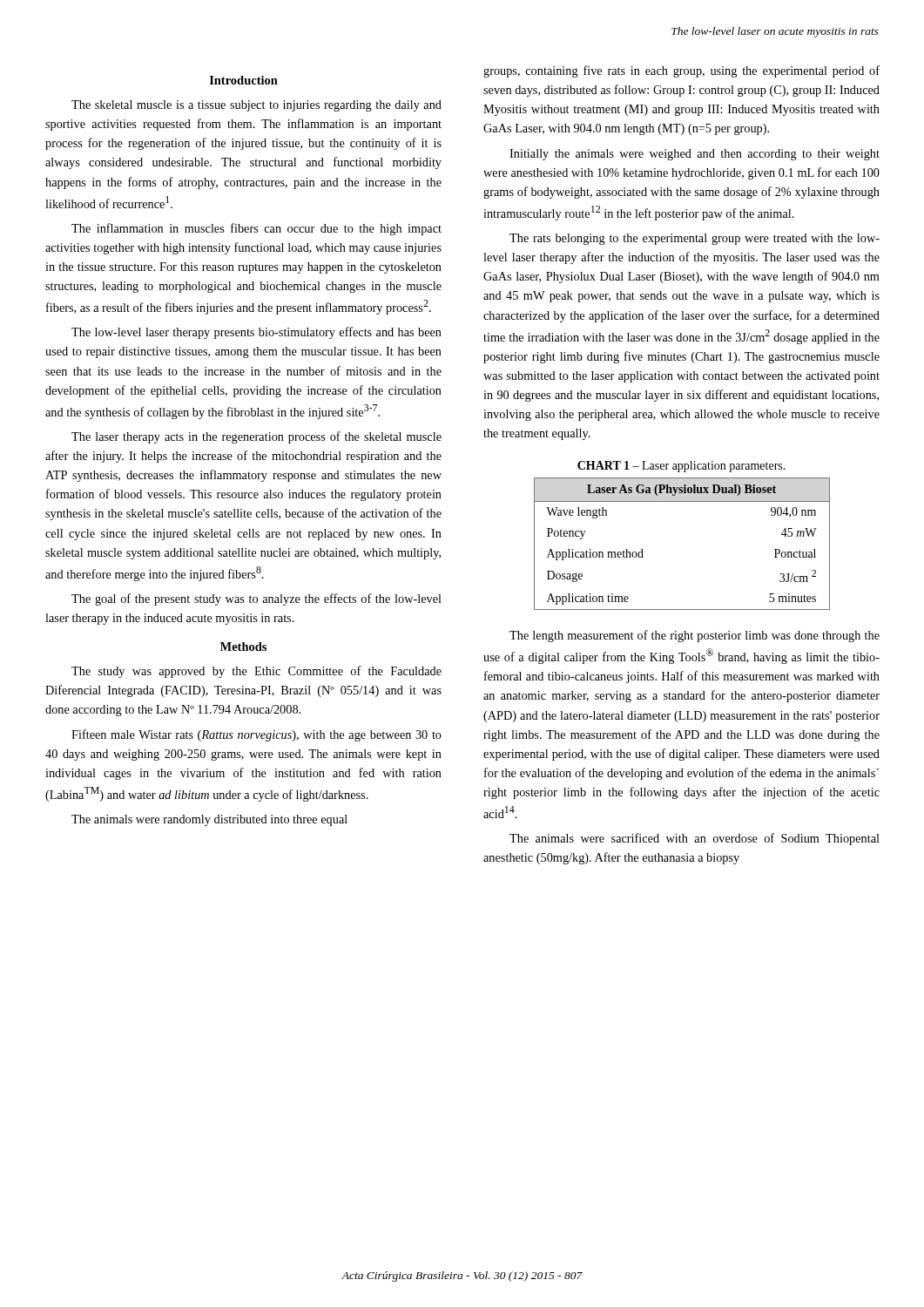Screen dimensions: 1307x924
Task: Locate the text block containing "The low-level laser therapy presents bio-stimulatory effects"
Action: [x=243, y=372]
